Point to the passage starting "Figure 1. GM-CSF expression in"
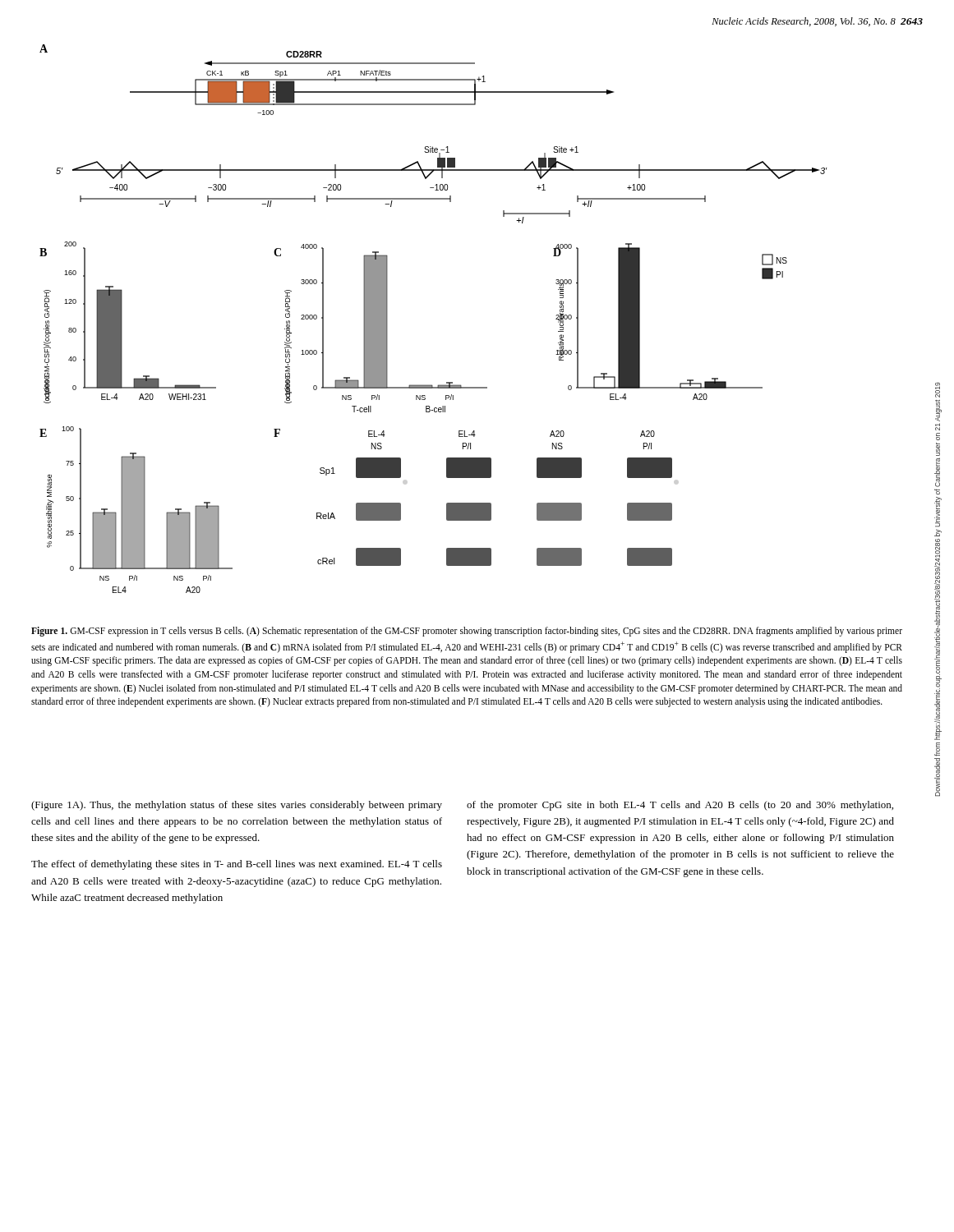Screen dimensions: 1232x954 (x=467, y=666)
